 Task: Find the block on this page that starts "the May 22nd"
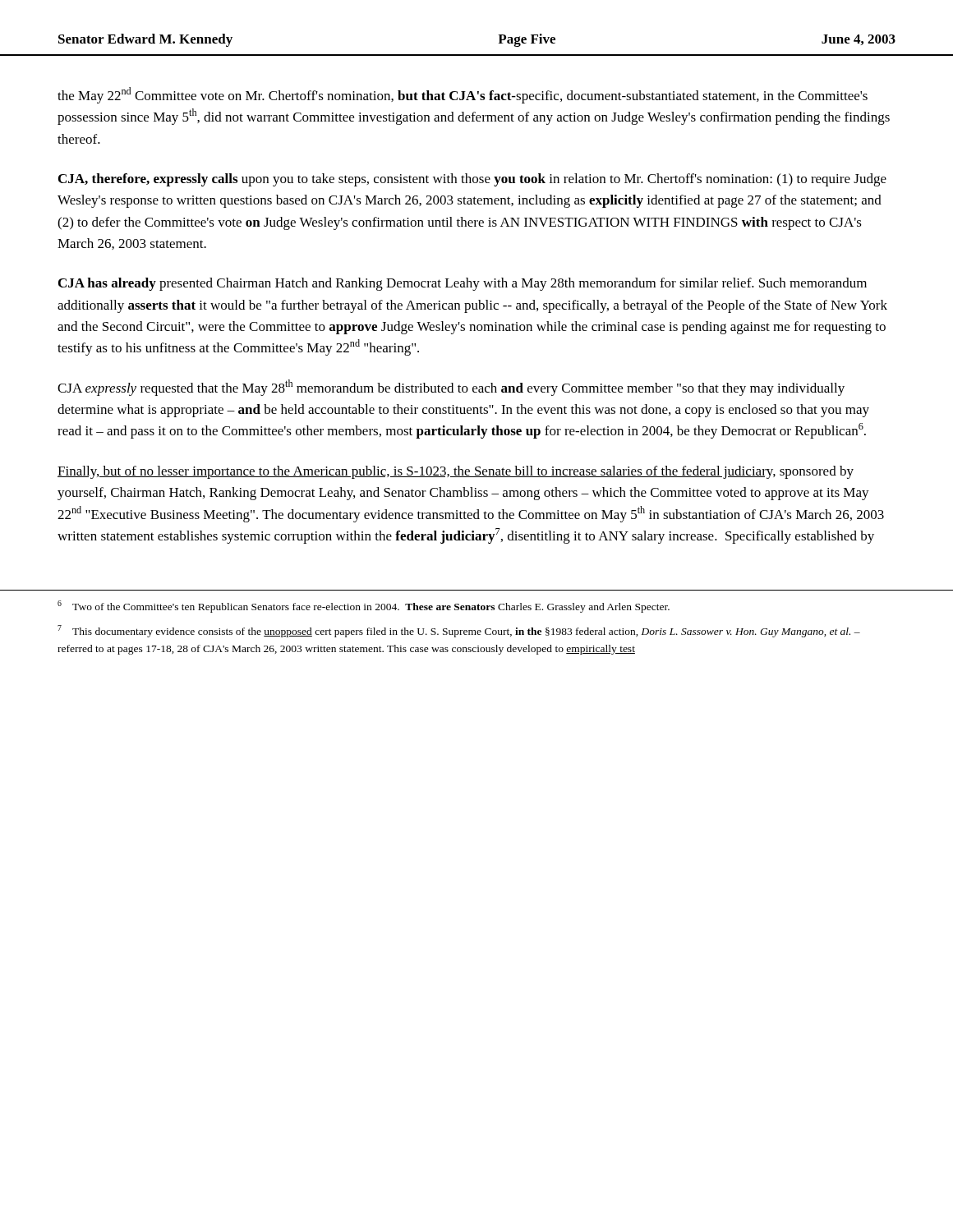[474, 116]
